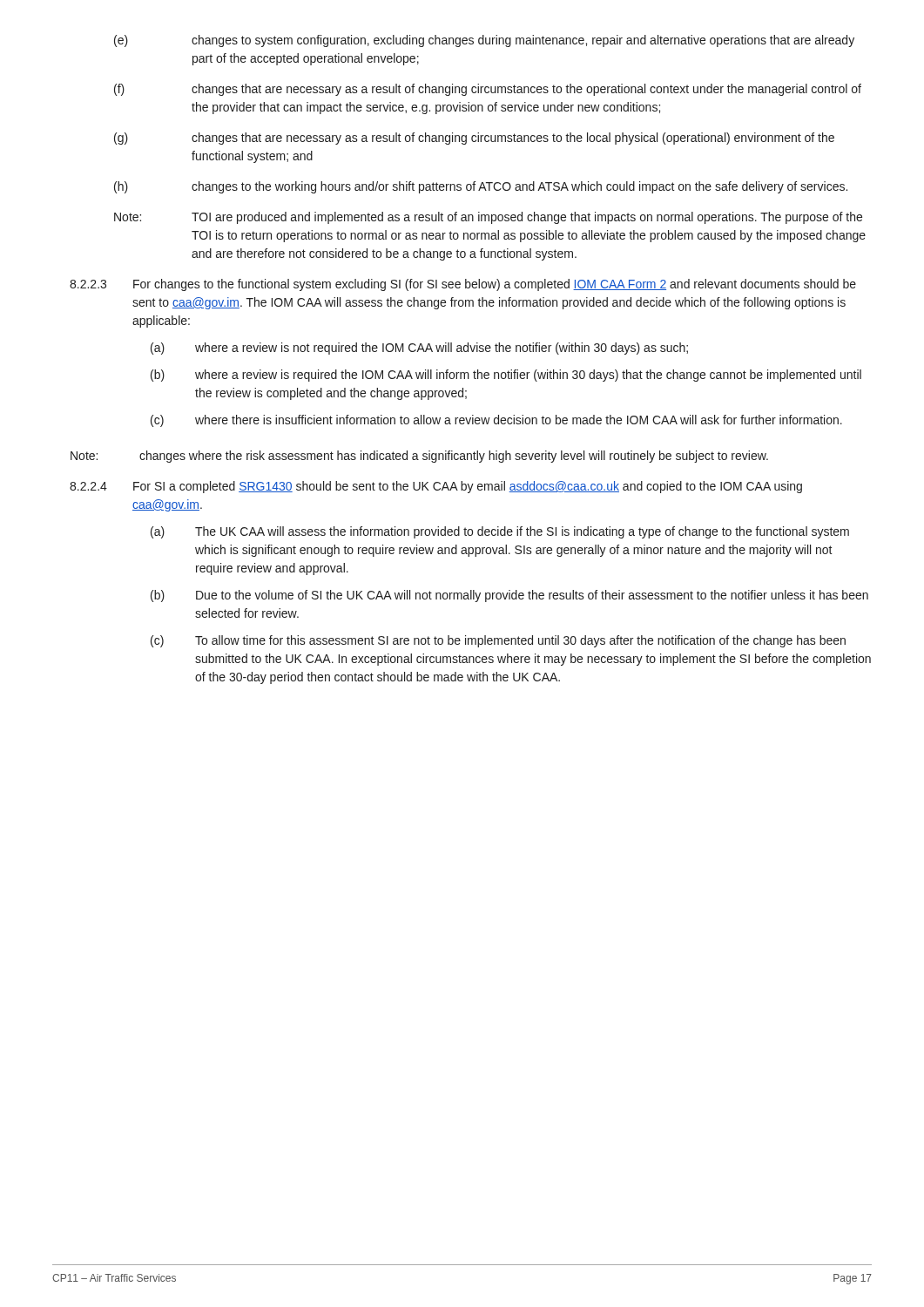Screen dimensions: 1307x924
Task: Navigate to the region starting "2.2.4 For SI a completed"
Action: [471, 586]
